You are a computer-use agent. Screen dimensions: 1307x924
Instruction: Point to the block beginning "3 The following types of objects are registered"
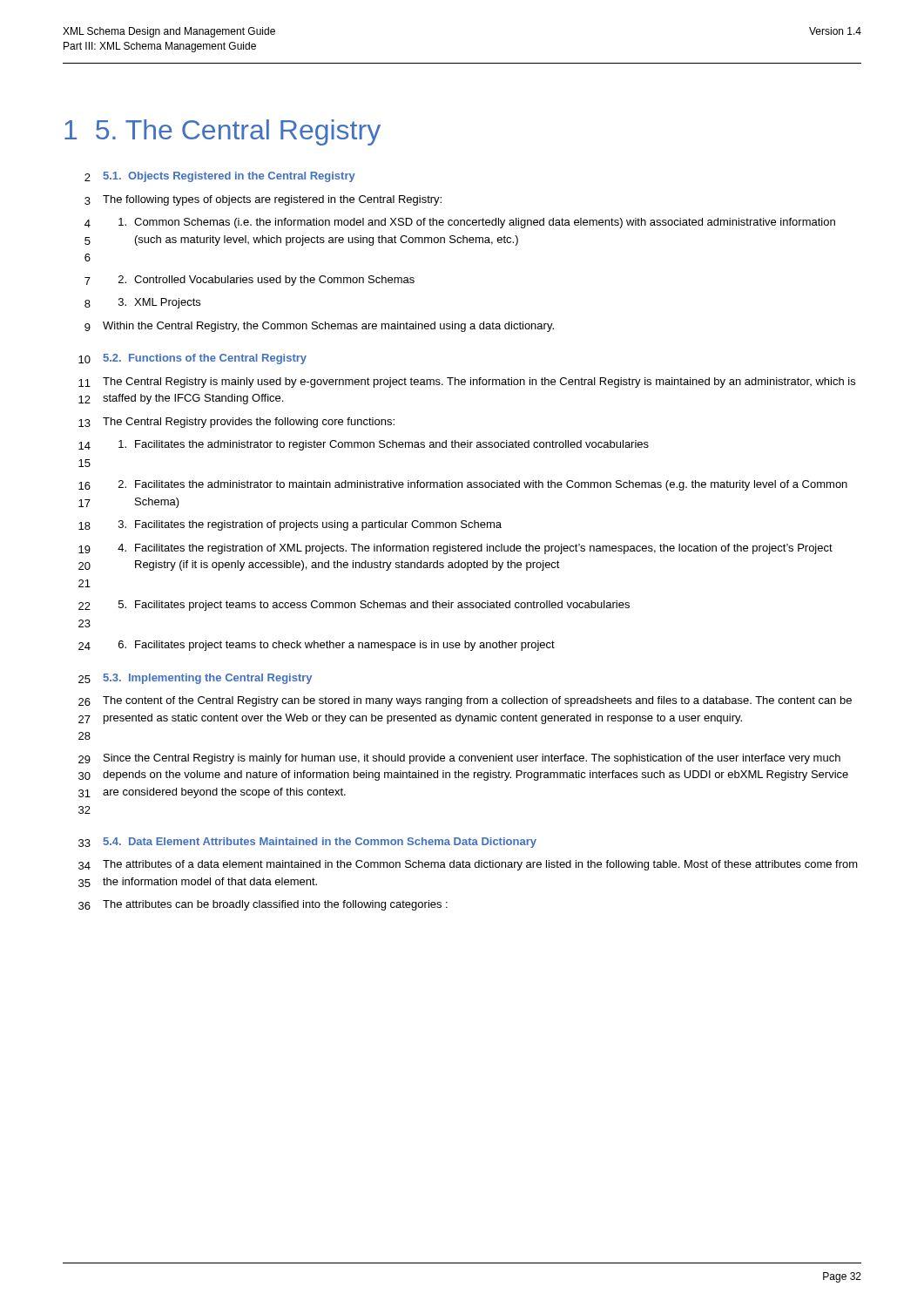point(263,200)
